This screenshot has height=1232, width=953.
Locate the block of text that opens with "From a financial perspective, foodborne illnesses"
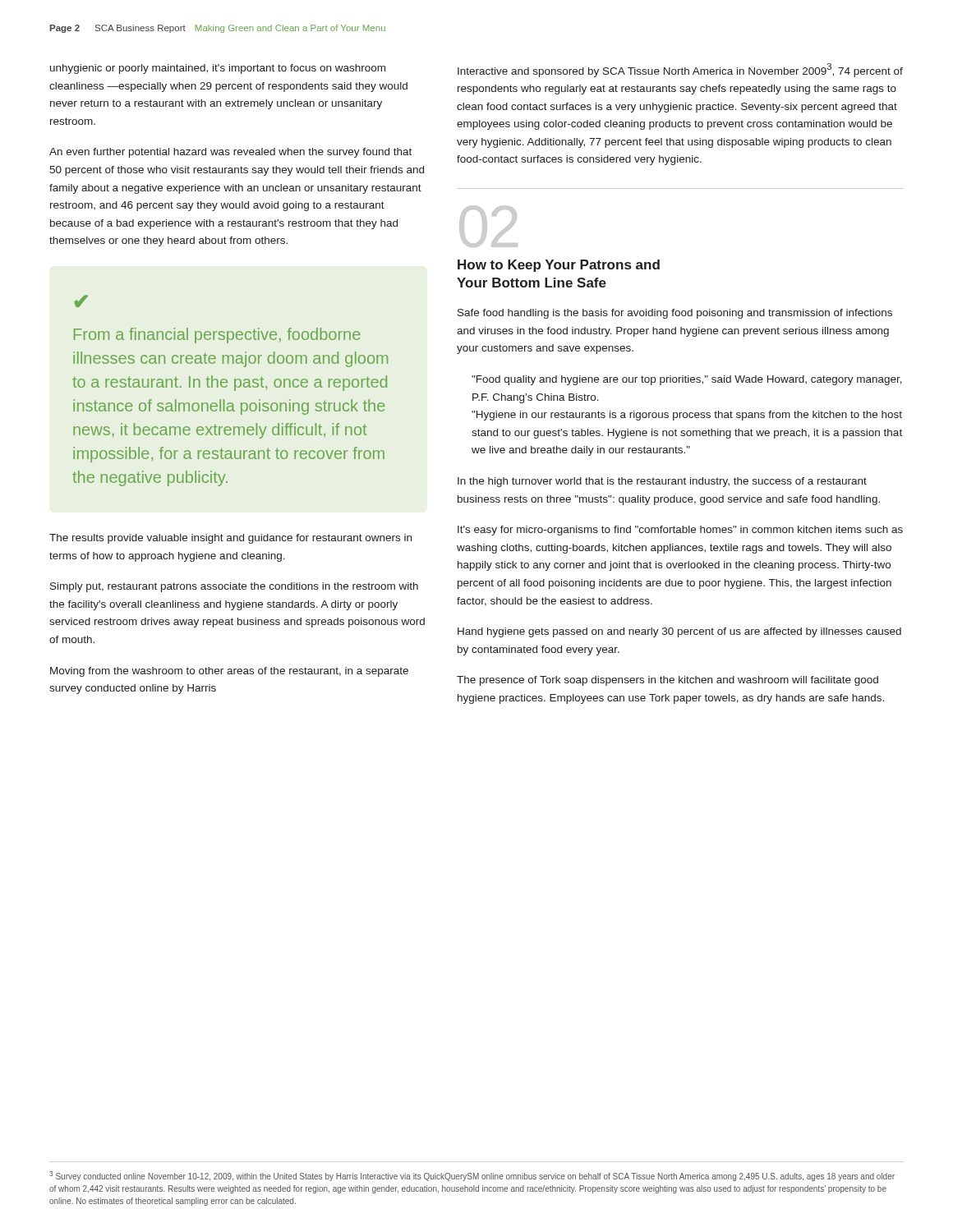(231, 406)
